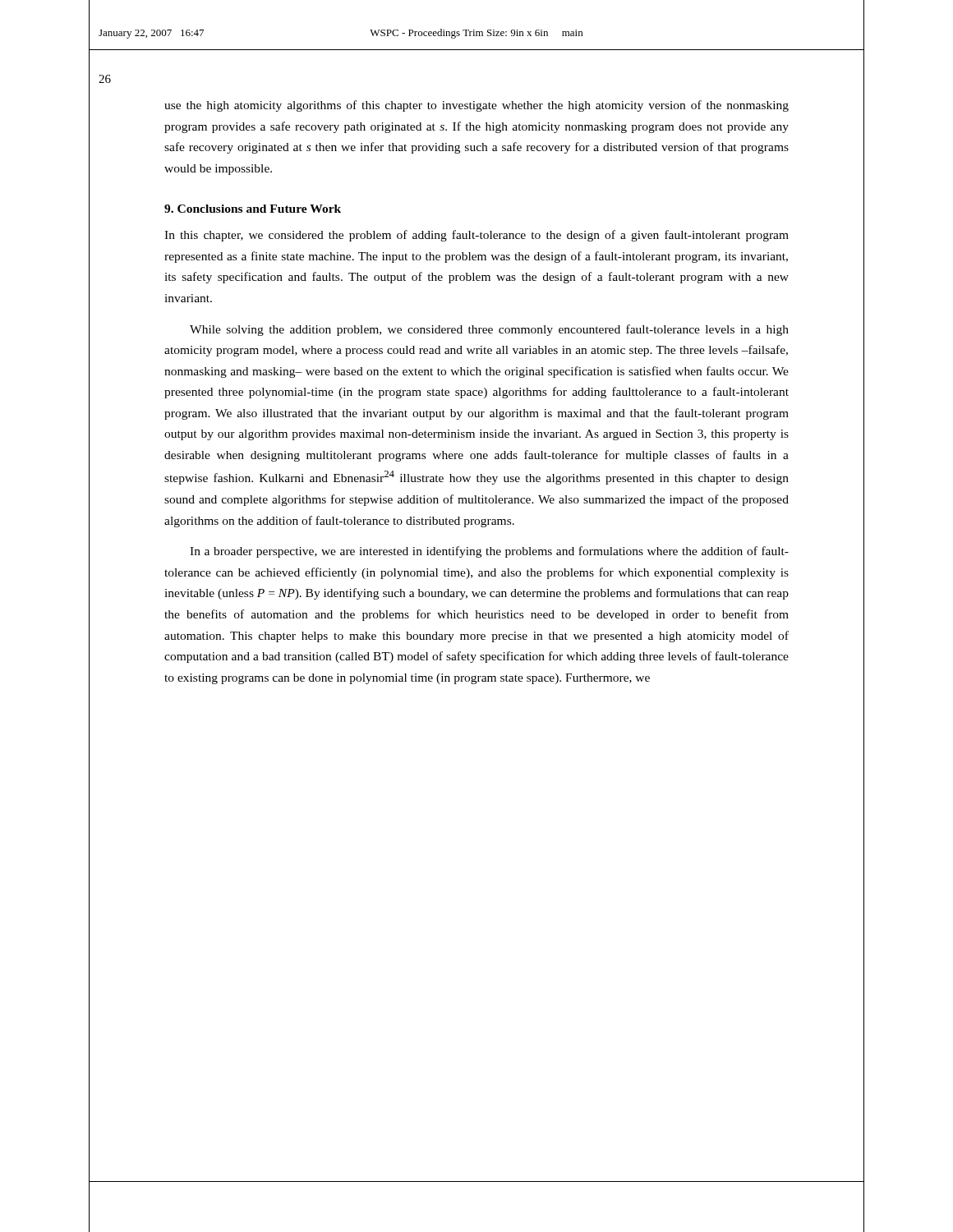The width and height of the screenshot is (953, 1232).
Task: Point to the block beginning "use the high atomicity algorithms of this chapter"
Action: tap(476, 136)
